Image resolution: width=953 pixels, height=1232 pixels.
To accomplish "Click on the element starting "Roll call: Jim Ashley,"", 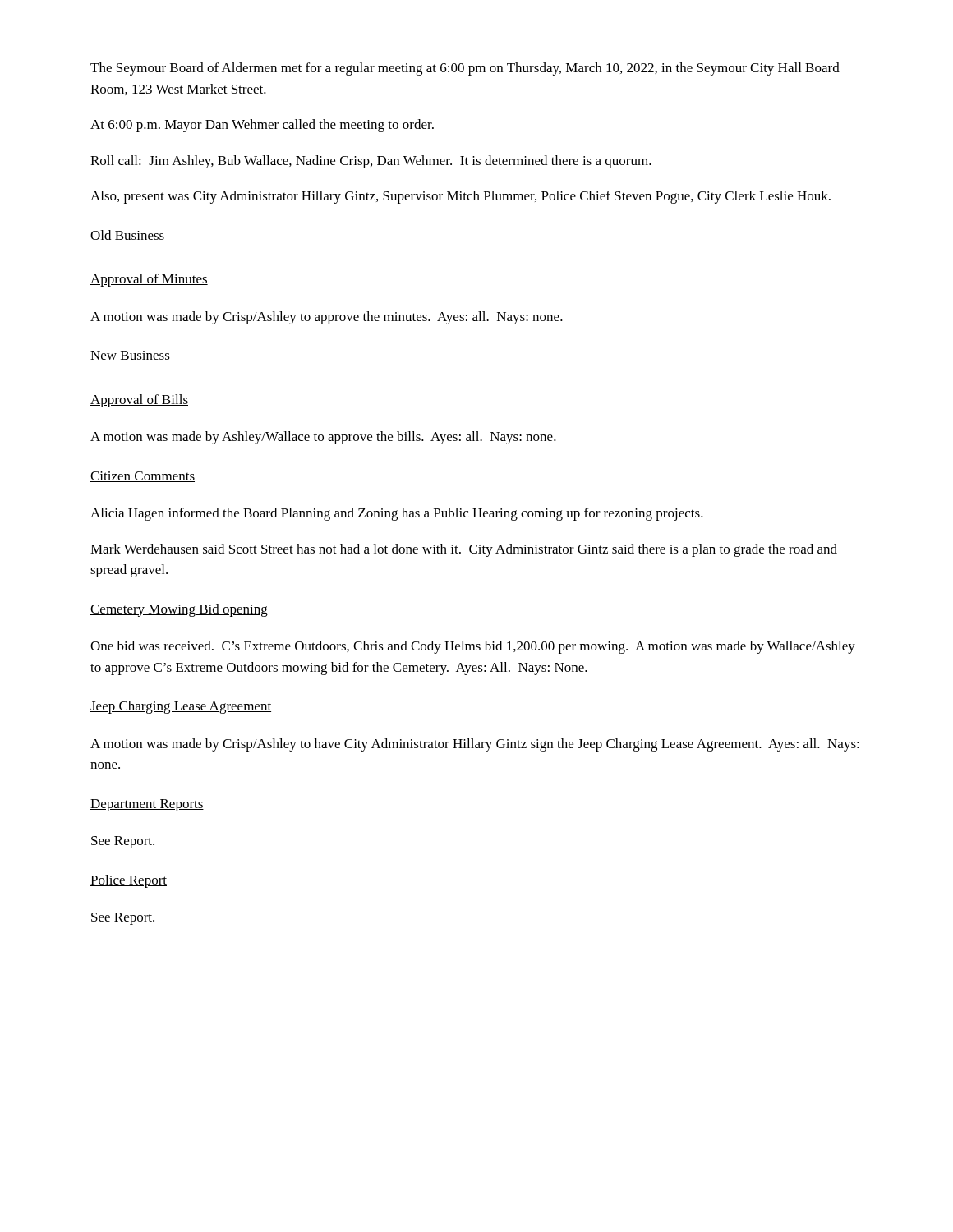I will tap(371, 160).
